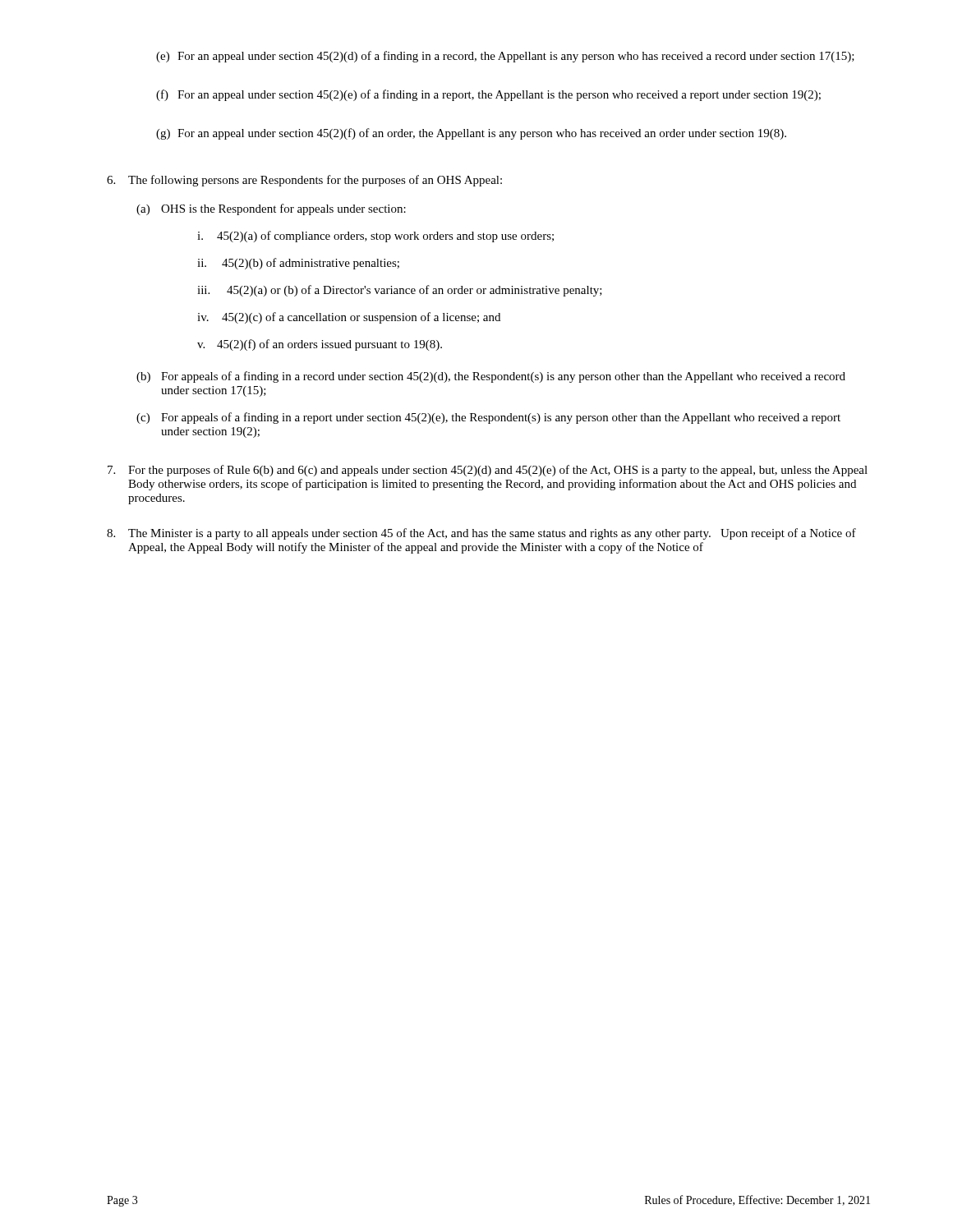Screen dimensions: 1232x953
Task: Select the list item containing "(e) For an appeal under"
Action: click(x=489, y=56)
